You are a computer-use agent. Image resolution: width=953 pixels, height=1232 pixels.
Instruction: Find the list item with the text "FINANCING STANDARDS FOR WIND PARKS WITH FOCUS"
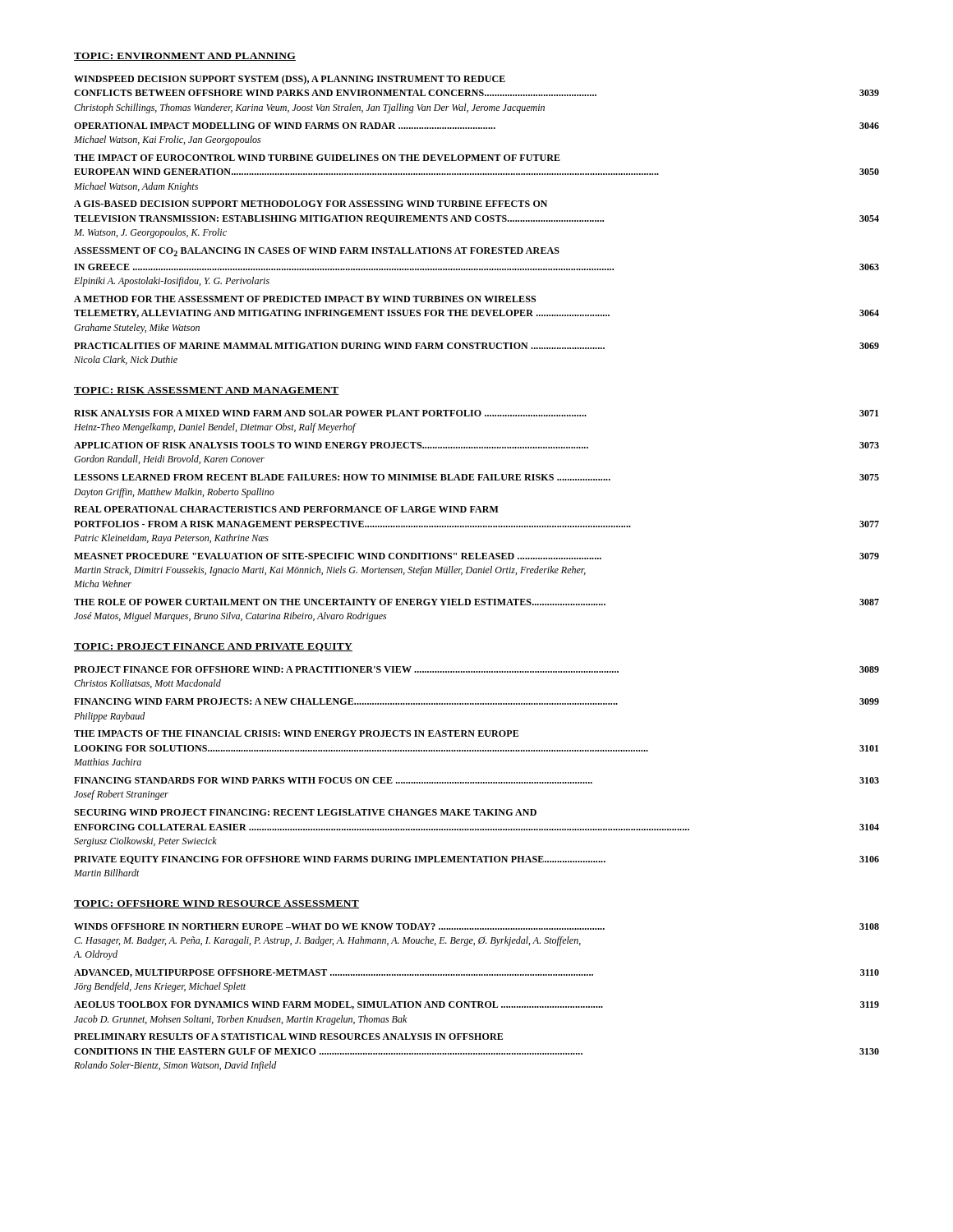pos(476,788)
